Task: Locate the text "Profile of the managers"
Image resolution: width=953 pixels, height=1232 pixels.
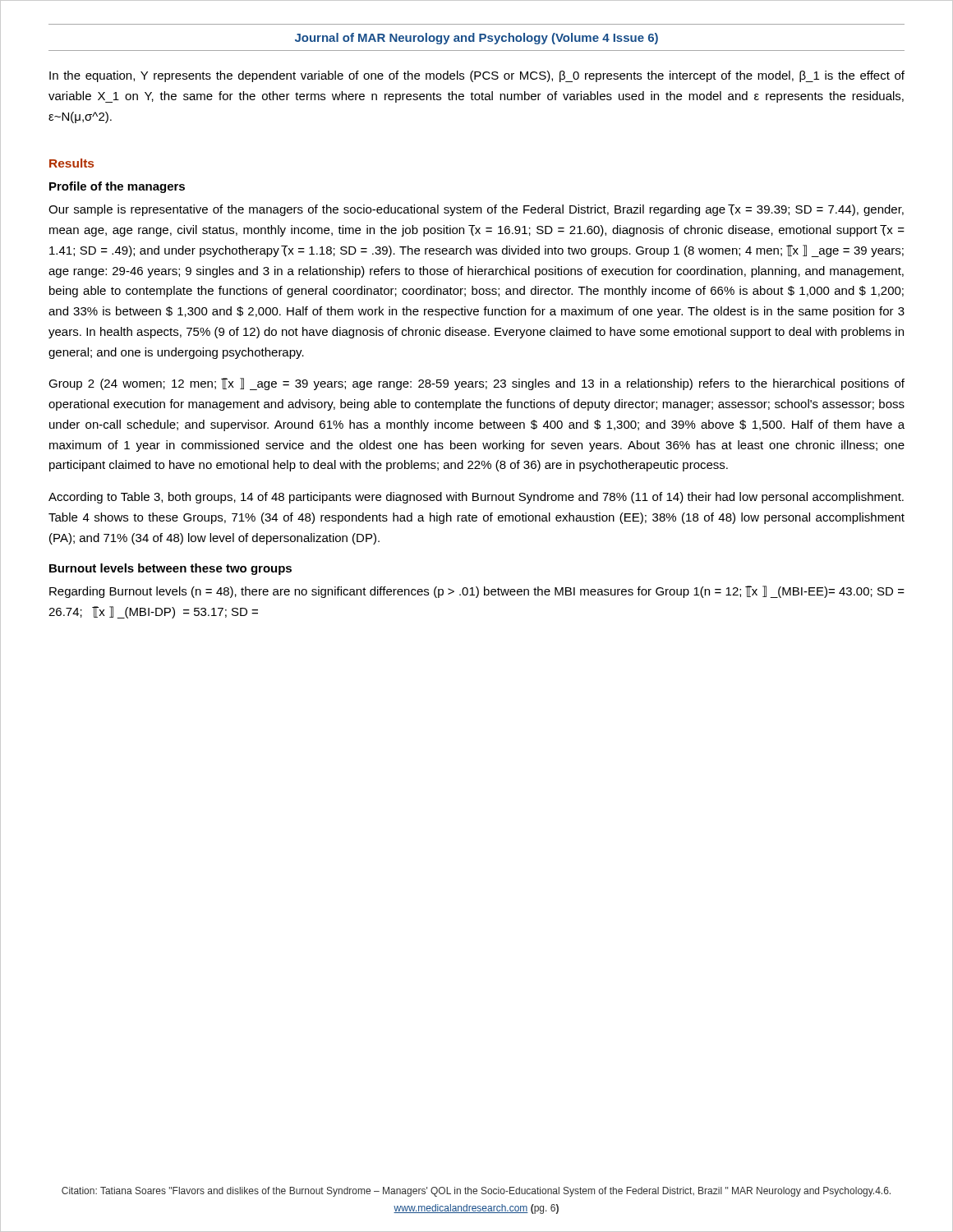Action: [x=117, y=186]
